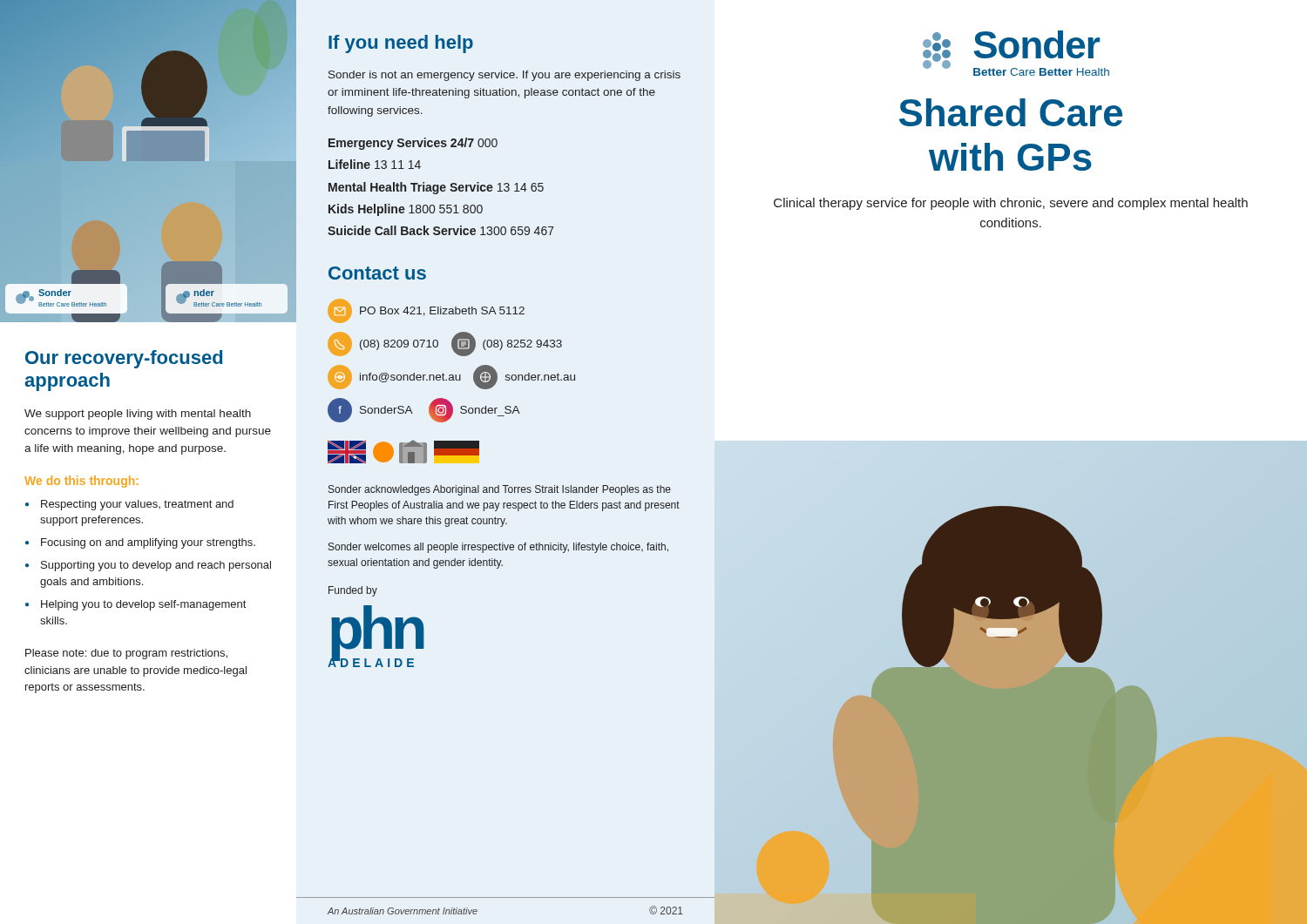The height and width of the screenshot is (924, 1307).
Task: Click on the block starting "Our recovery-focusedapproach"
Action: [x=148, y=370]
